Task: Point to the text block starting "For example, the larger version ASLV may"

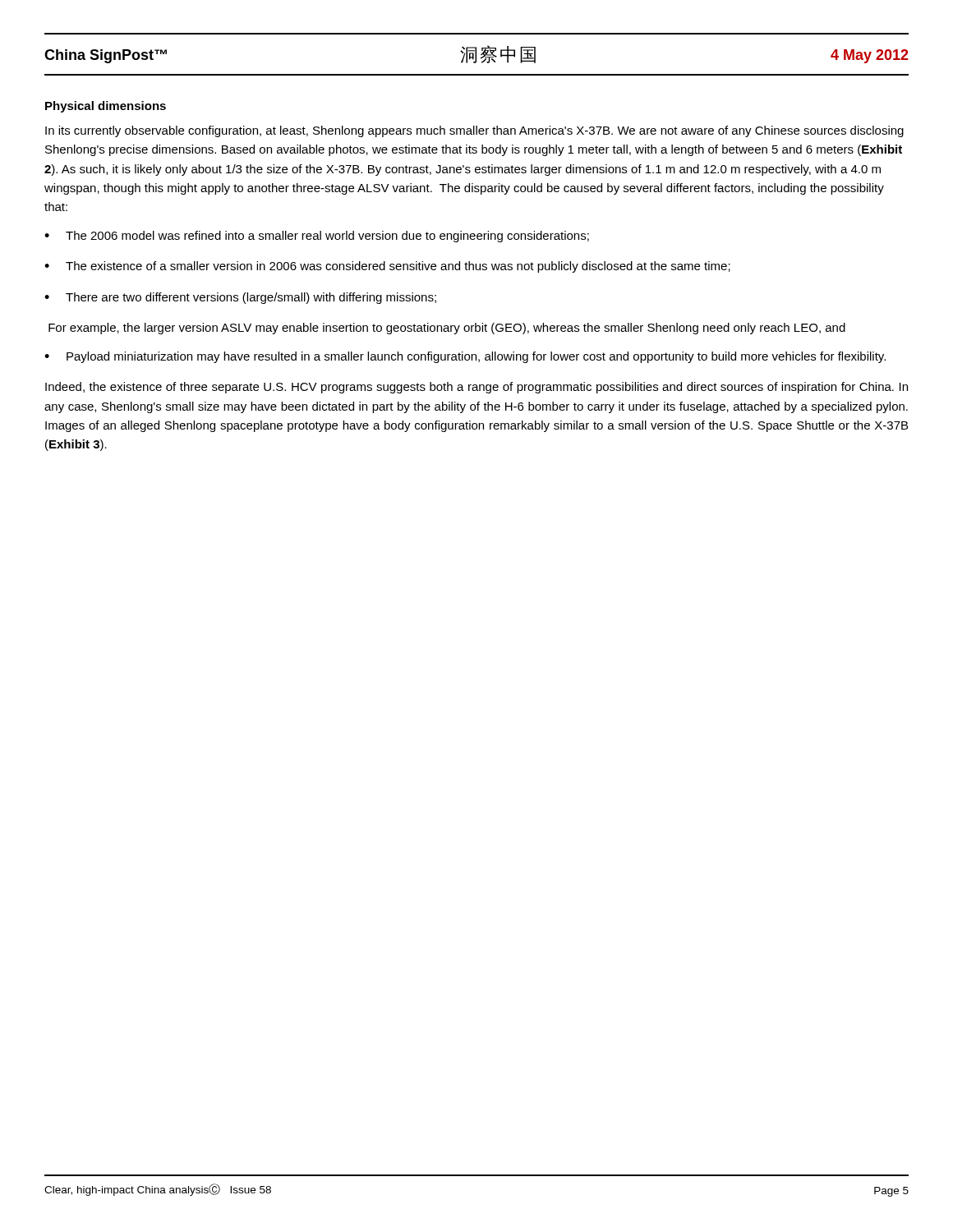Action: tap(445, 327)
